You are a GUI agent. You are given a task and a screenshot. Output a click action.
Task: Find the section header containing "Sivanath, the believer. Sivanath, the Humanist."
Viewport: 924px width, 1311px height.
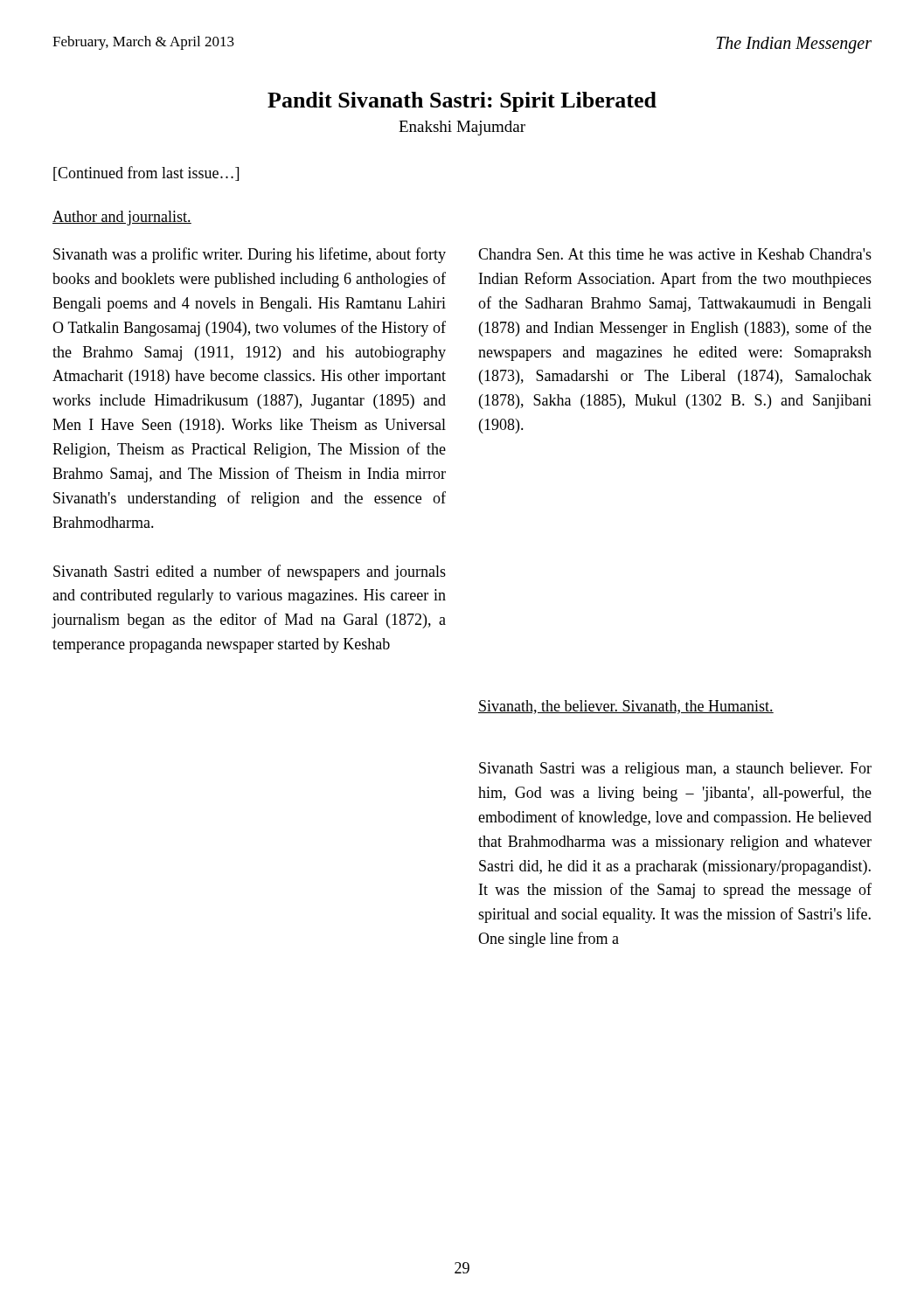click(626, 706)
